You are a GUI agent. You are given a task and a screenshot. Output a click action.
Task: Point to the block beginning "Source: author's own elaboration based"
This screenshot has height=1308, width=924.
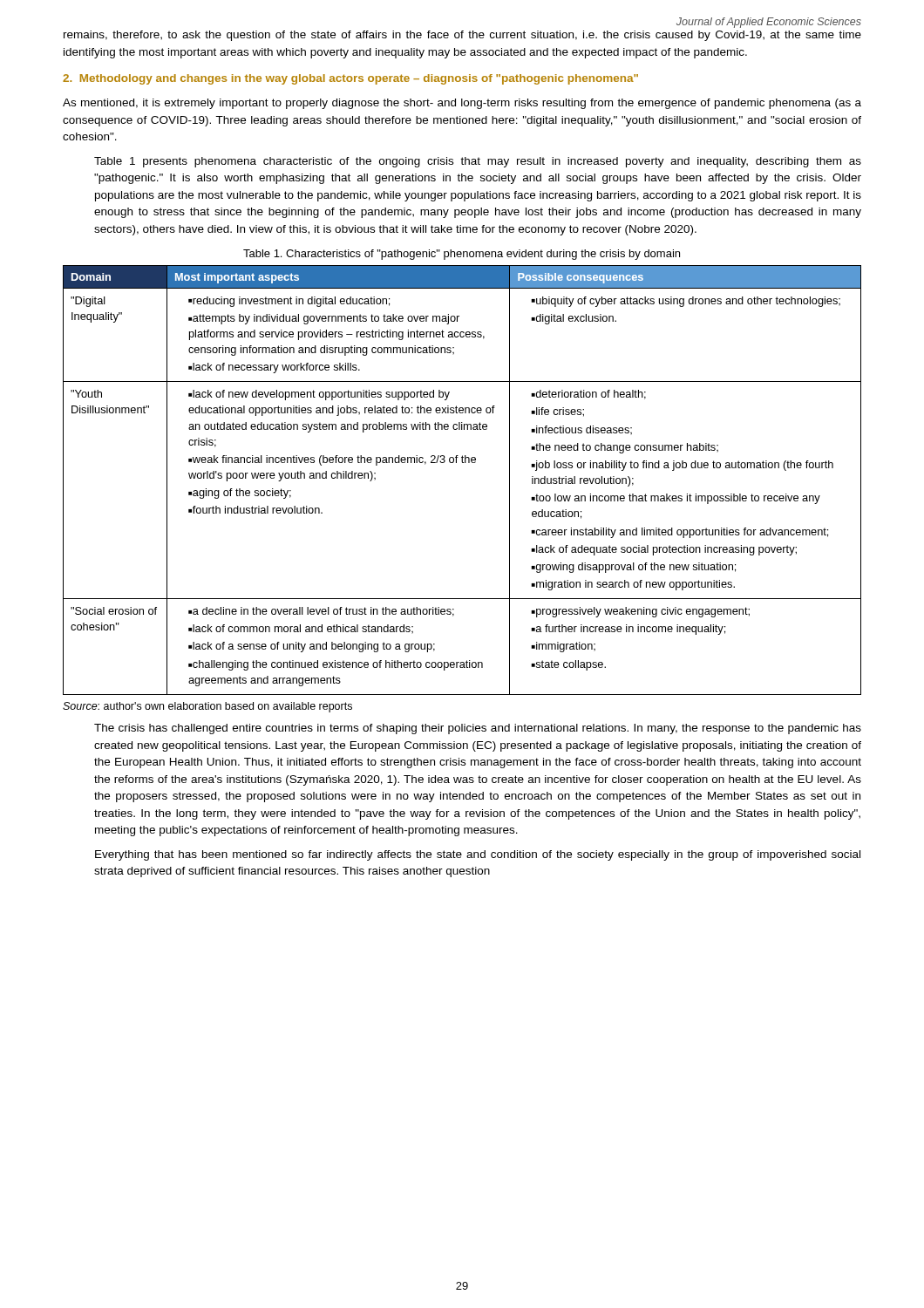tap(208, 706)
